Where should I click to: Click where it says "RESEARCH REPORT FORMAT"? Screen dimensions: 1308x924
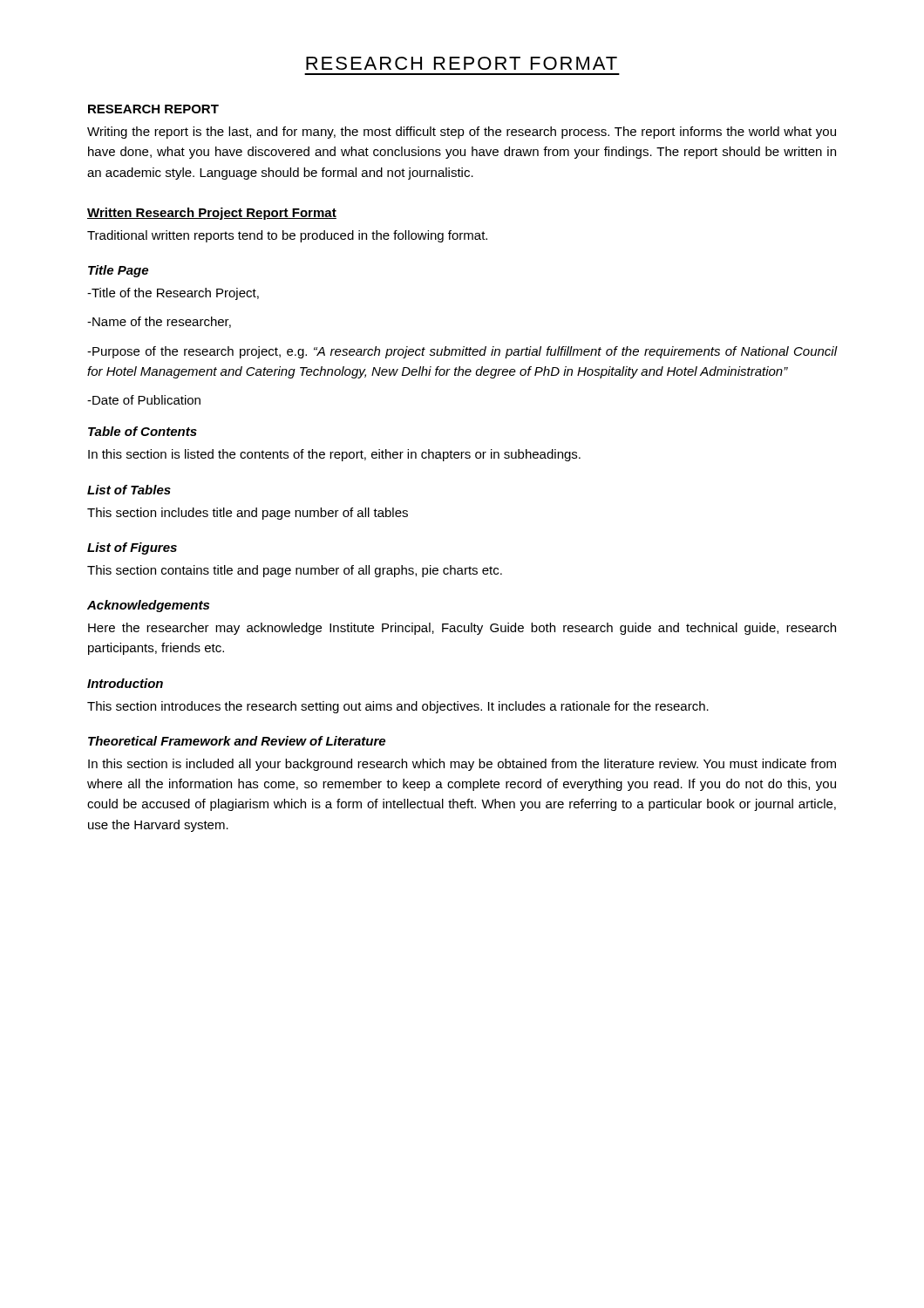[462, 64]
